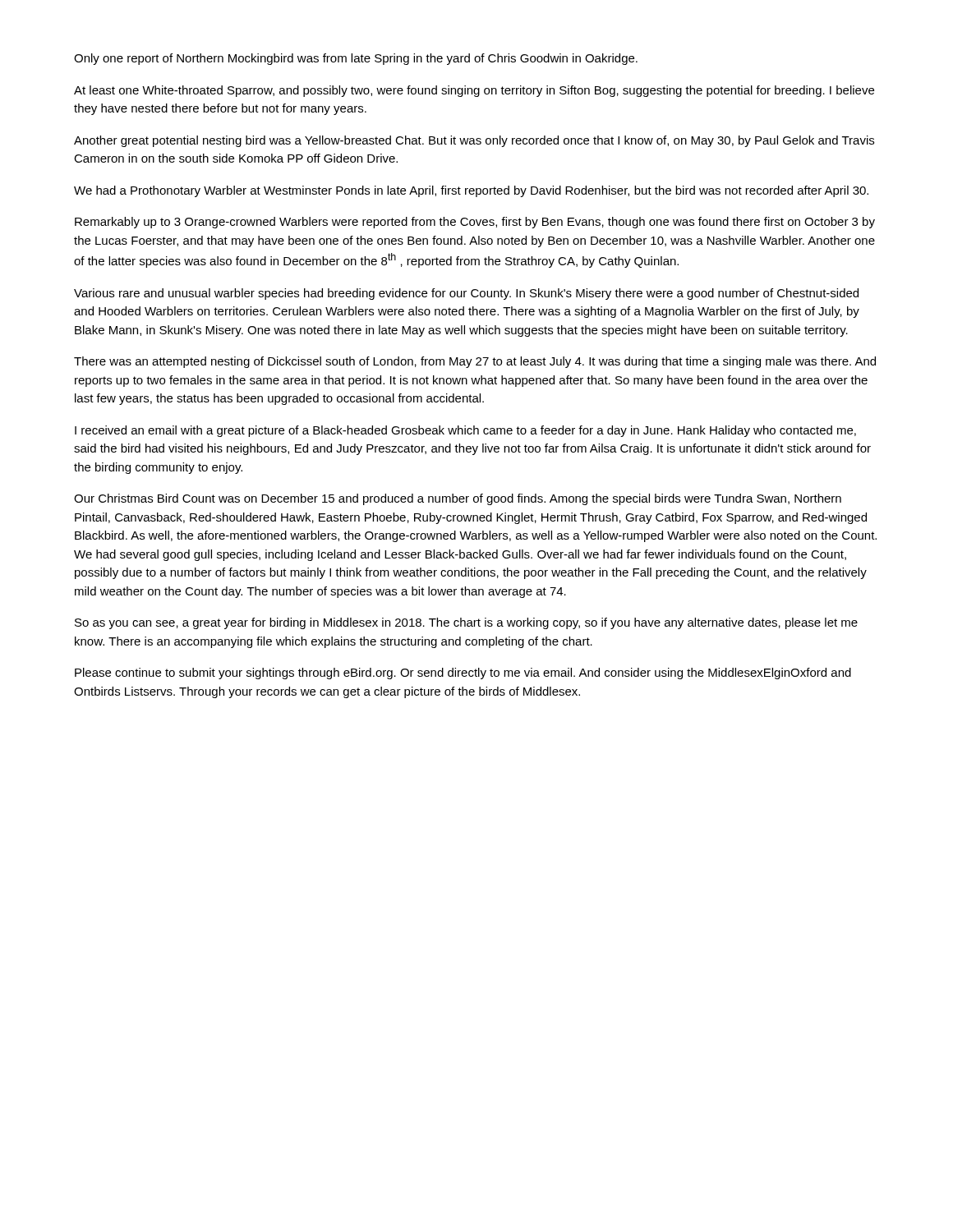
Task: Click on the element starting "Our Christmas Bird Count was"
Action: click(476, 544)
